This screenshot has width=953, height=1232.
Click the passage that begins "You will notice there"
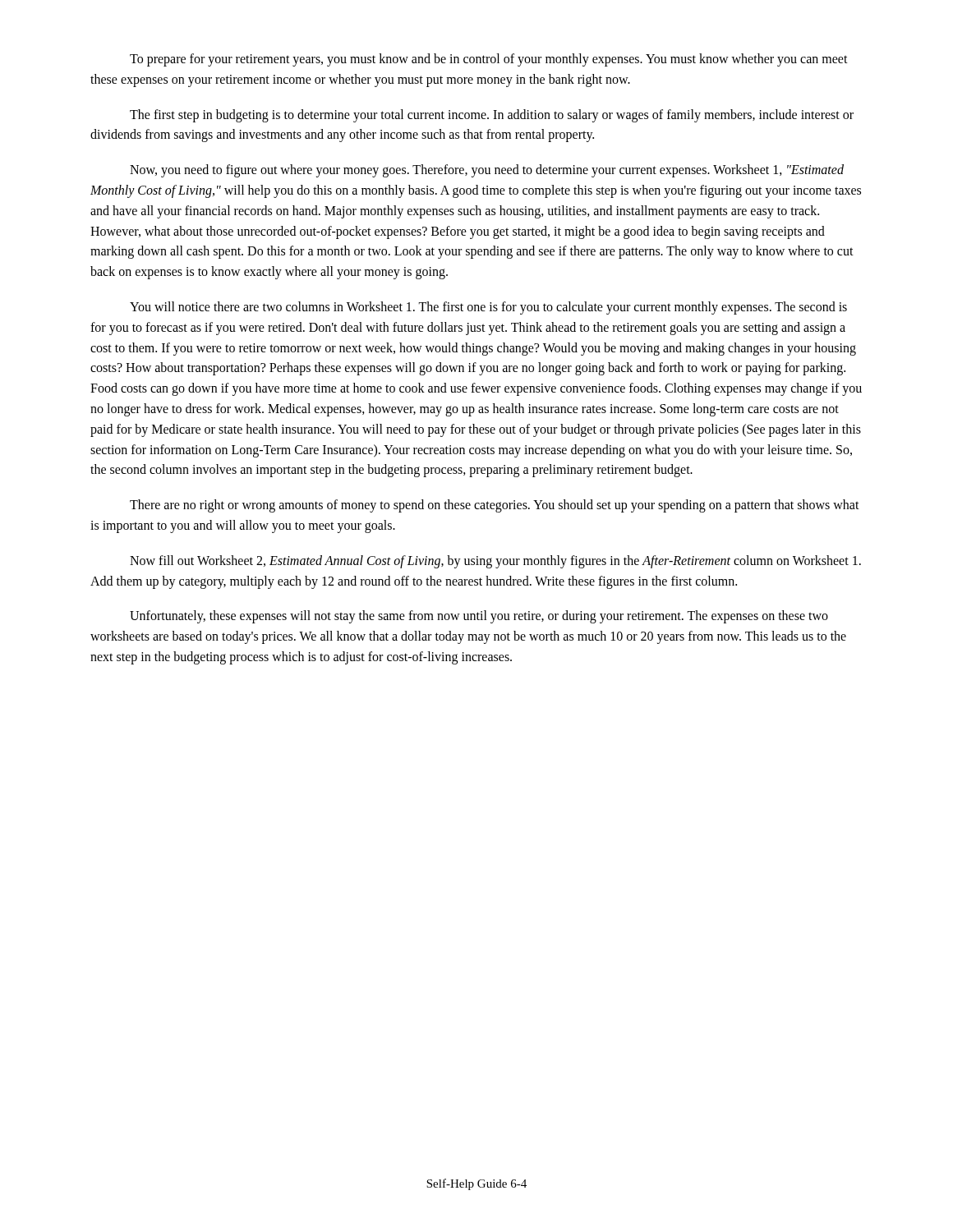(x=476, y=389)
